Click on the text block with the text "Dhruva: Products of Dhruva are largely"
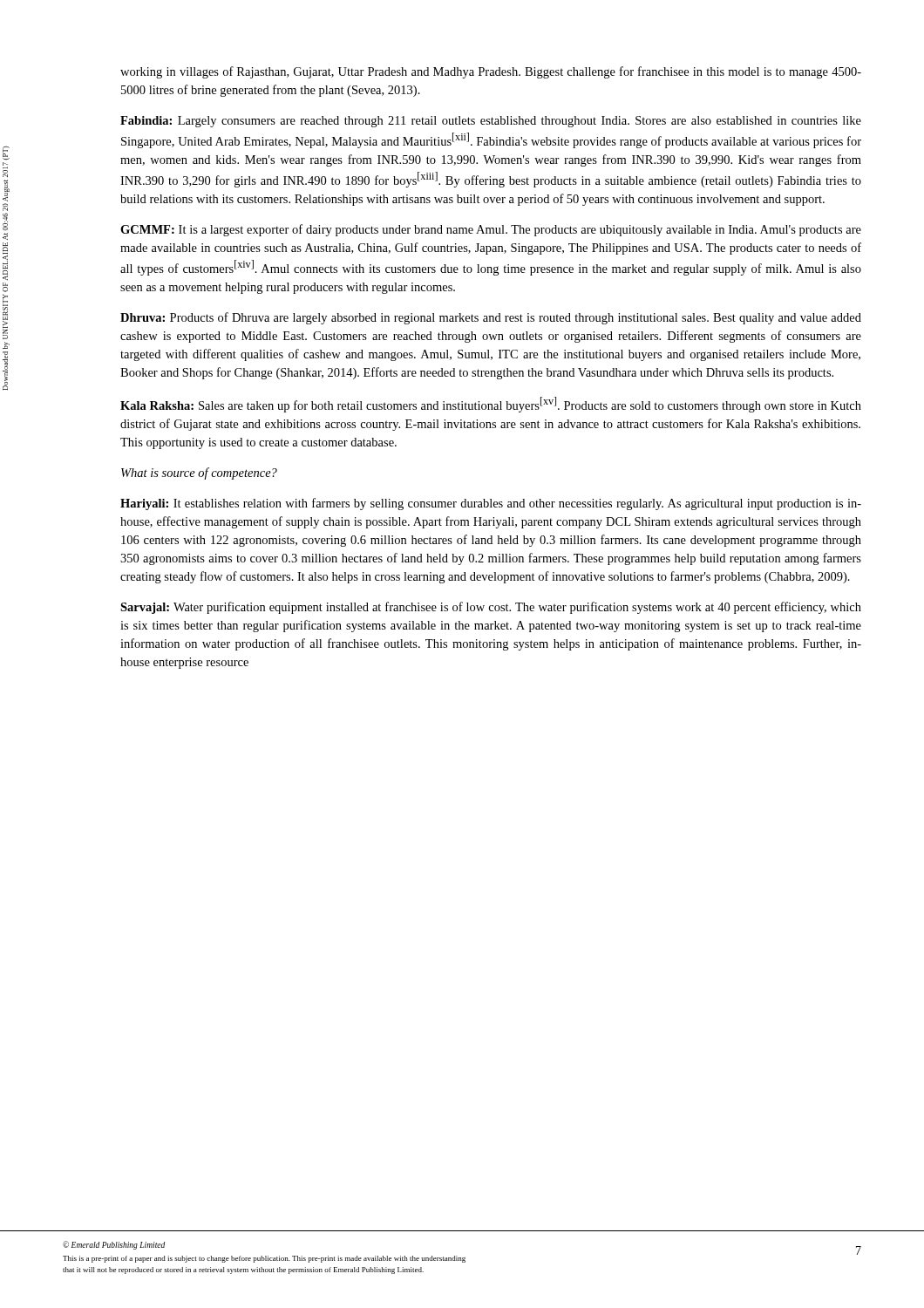The image size is (924, 1308). point(491,345)
